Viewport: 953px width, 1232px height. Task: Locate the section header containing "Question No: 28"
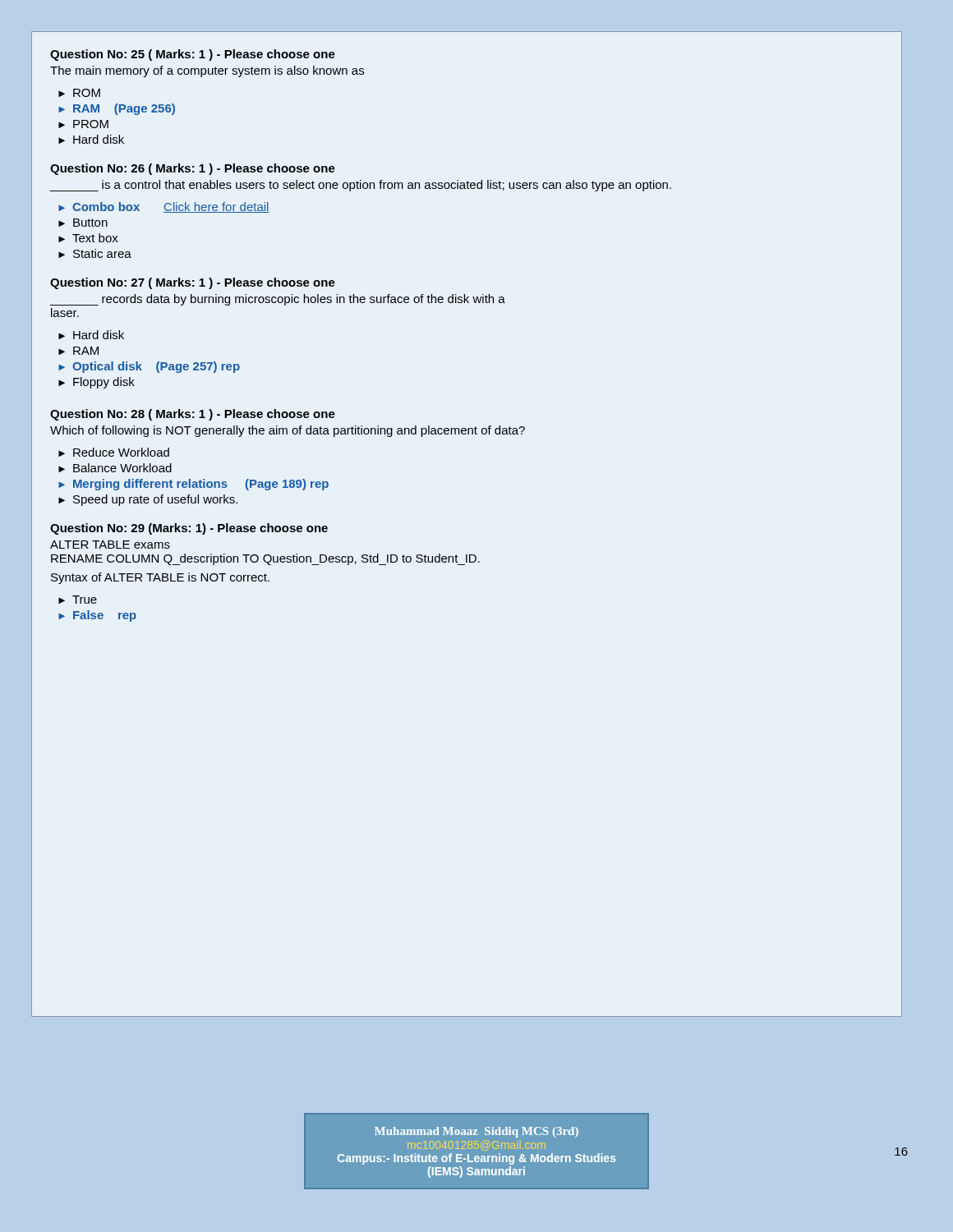click(193, 414)
